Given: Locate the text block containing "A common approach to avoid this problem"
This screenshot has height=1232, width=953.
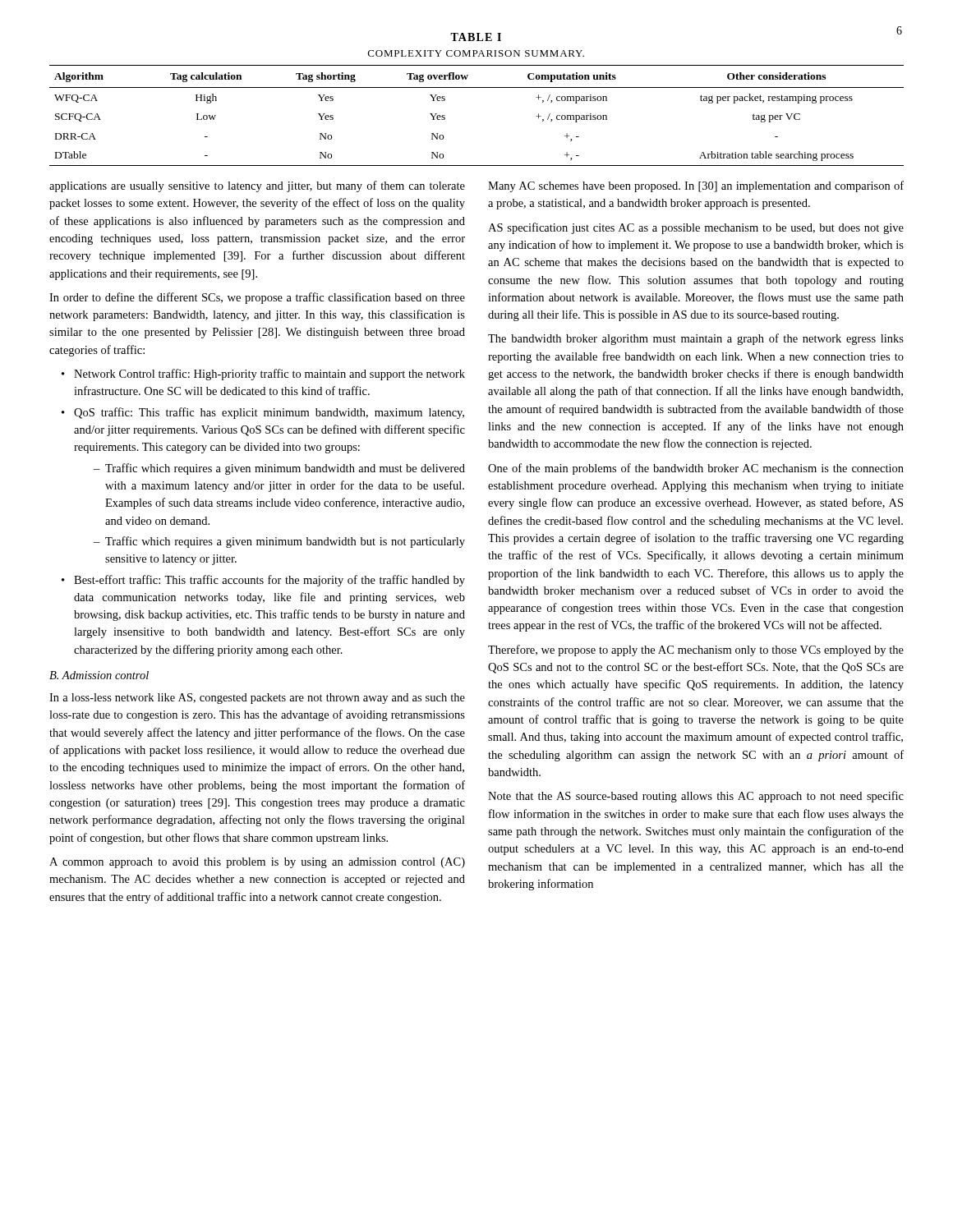Looking at the screenshot, I should point(257,880).
